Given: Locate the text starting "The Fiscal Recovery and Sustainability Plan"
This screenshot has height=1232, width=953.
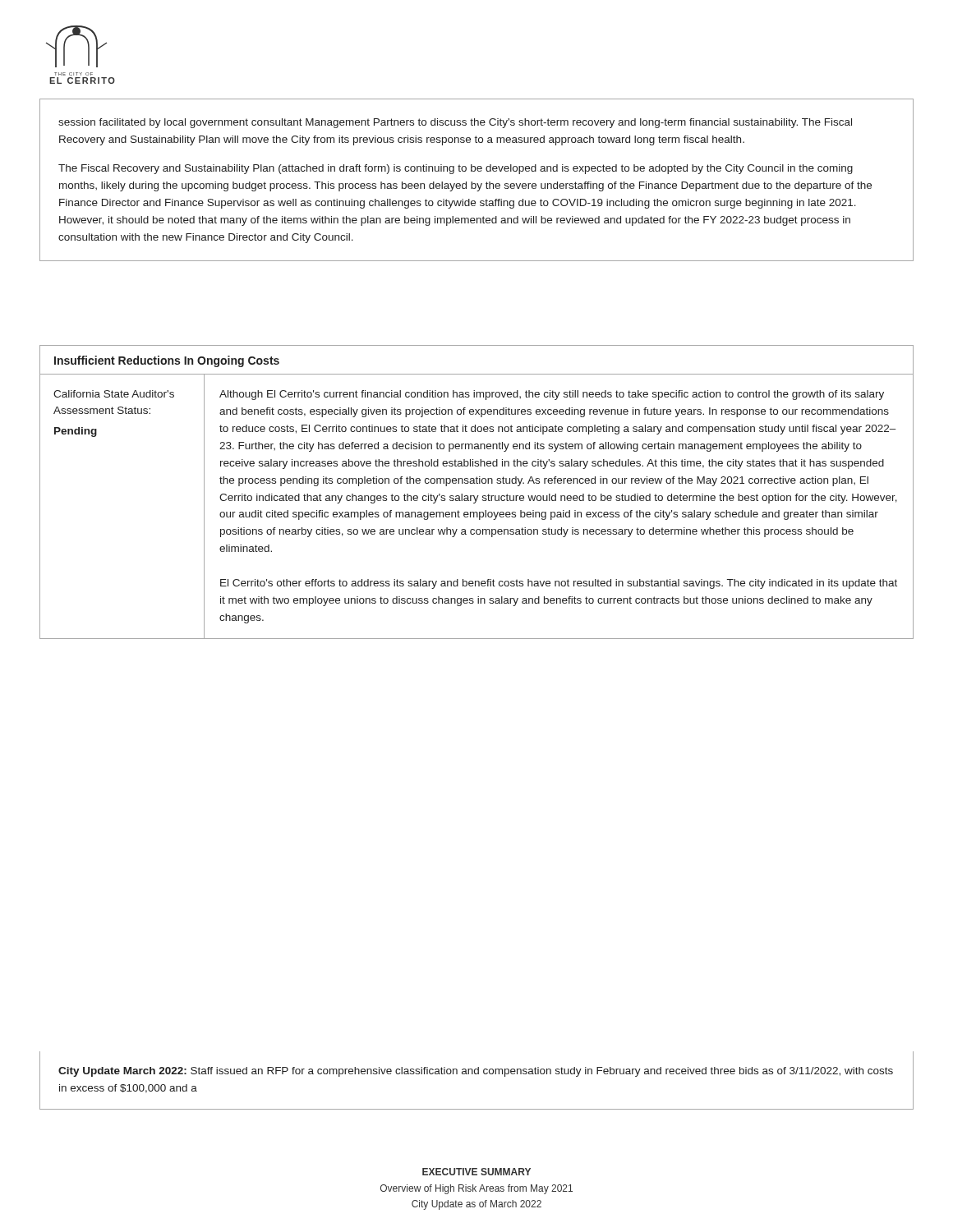Looking at the screenshot, I should coord(465,202).
